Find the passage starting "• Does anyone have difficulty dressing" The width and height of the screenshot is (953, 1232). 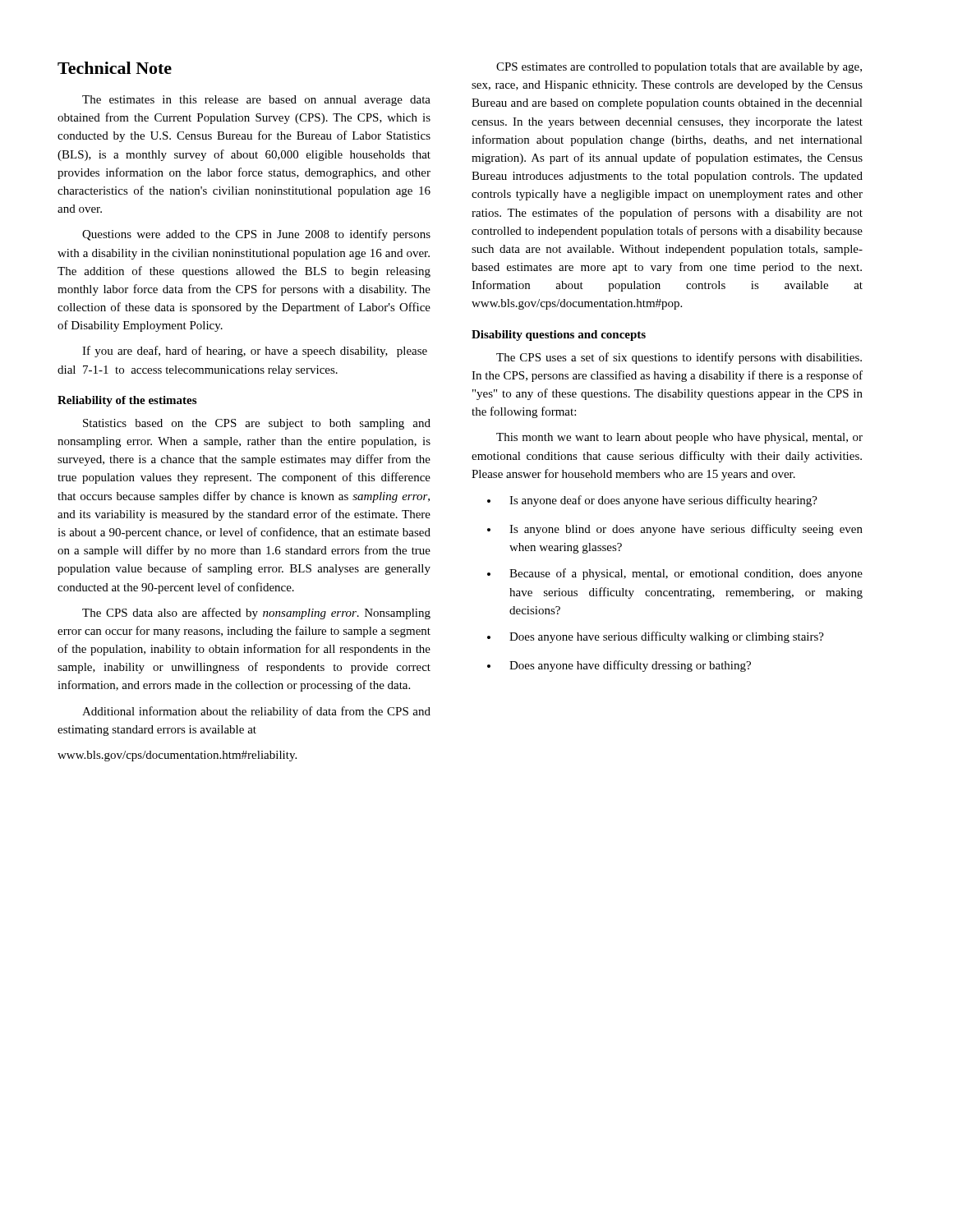[667, 667]
